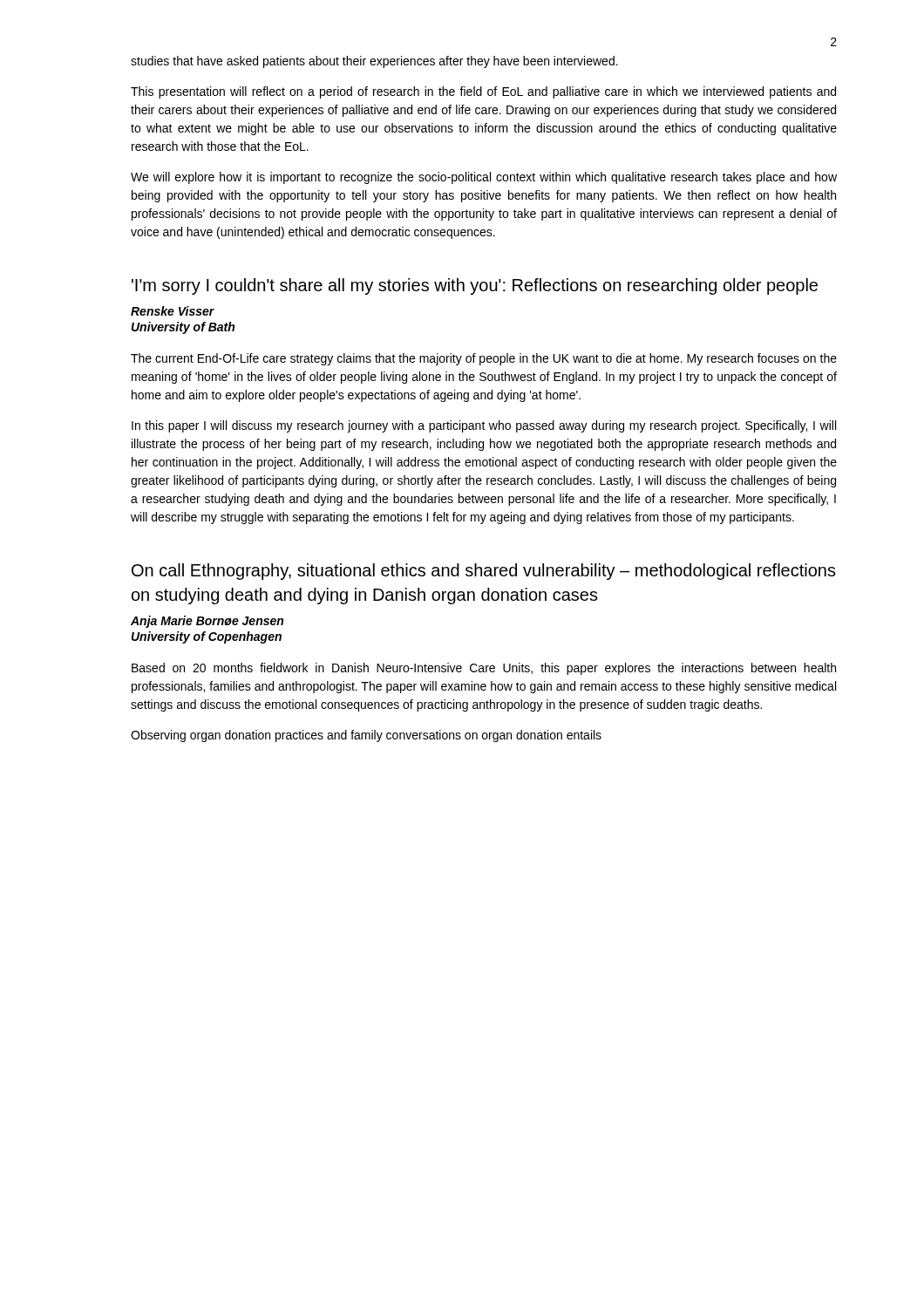Point to the block beginning "The current End-Of-Life care strategy claims"
924x1308 pixels.
coord(484,377)
